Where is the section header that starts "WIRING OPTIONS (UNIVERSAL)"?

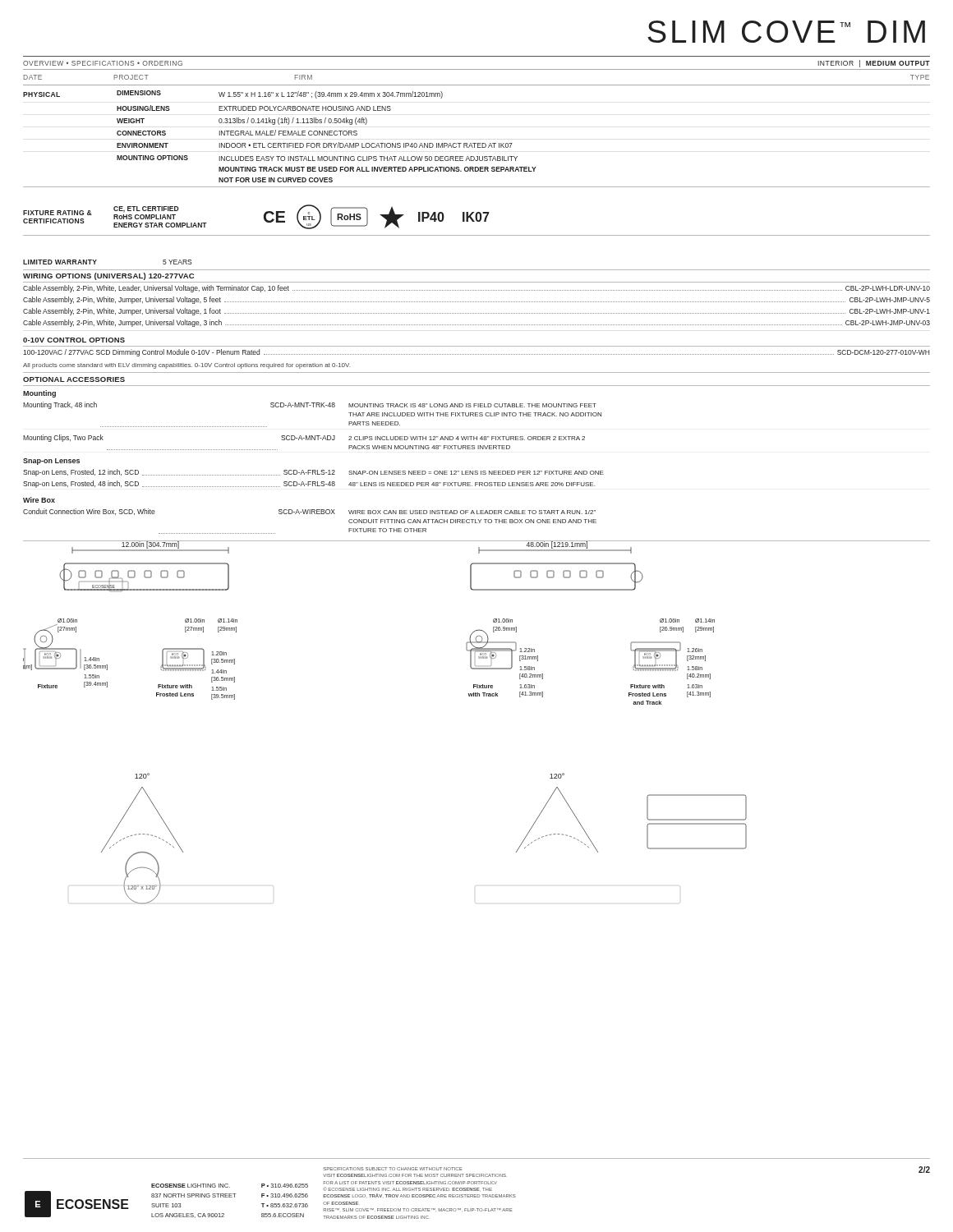click(x=109, y=276)
